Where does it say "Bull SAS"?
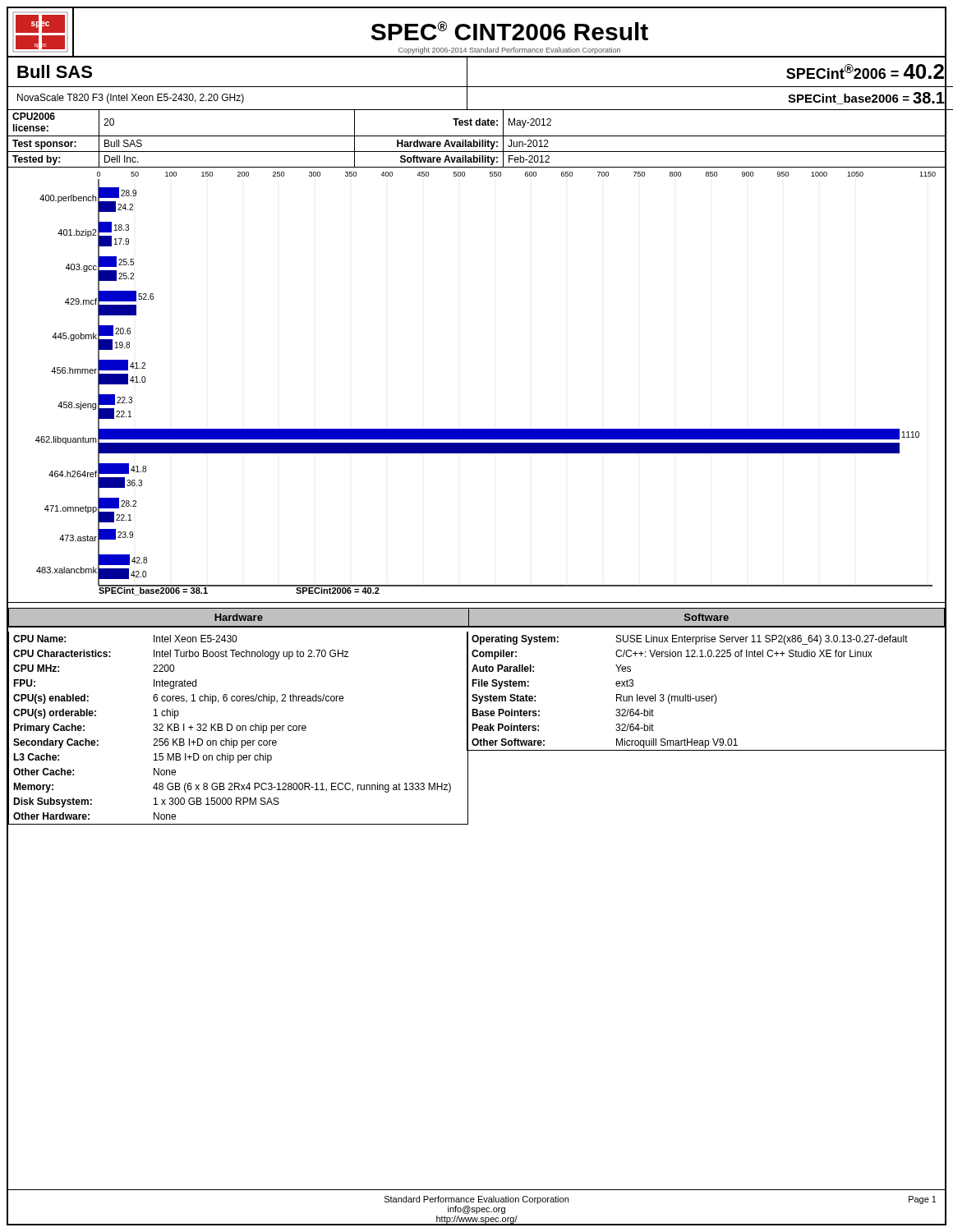The image size is (953, 1232). 50,72
